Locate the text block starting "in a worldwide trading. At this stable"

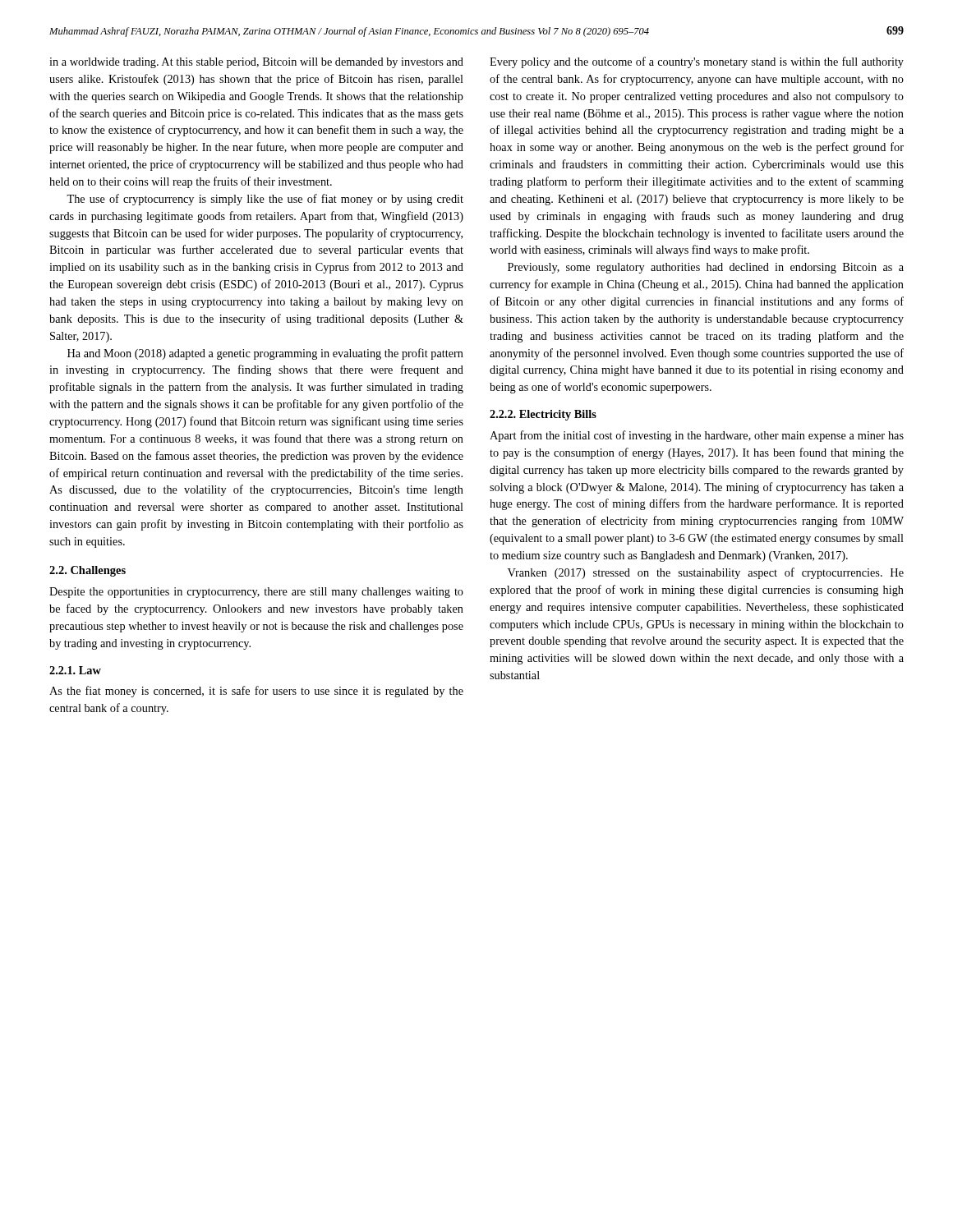click(256, 122)
